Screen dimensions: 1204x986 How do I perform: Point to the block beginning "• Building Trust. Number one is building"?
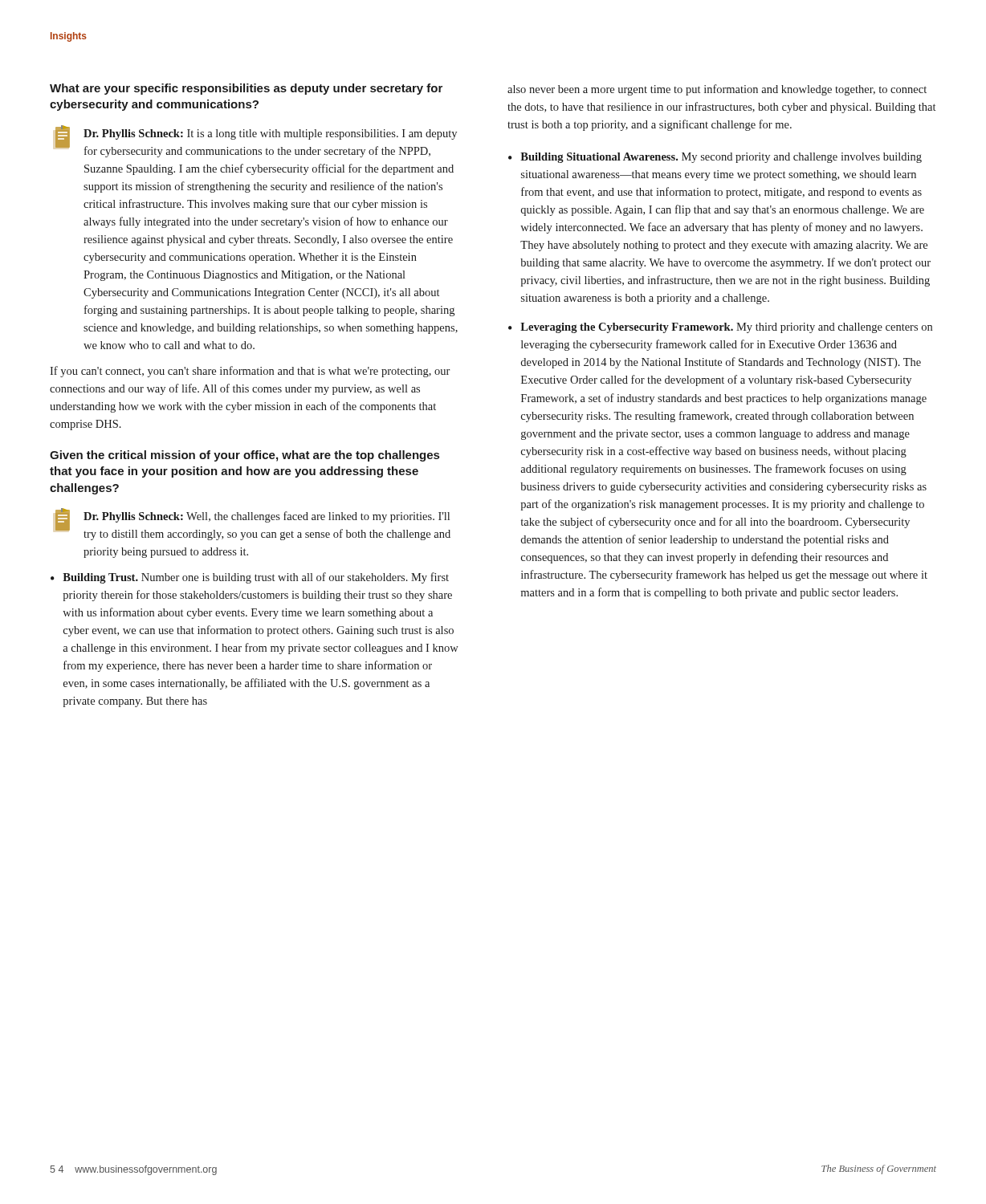[255, 639]
